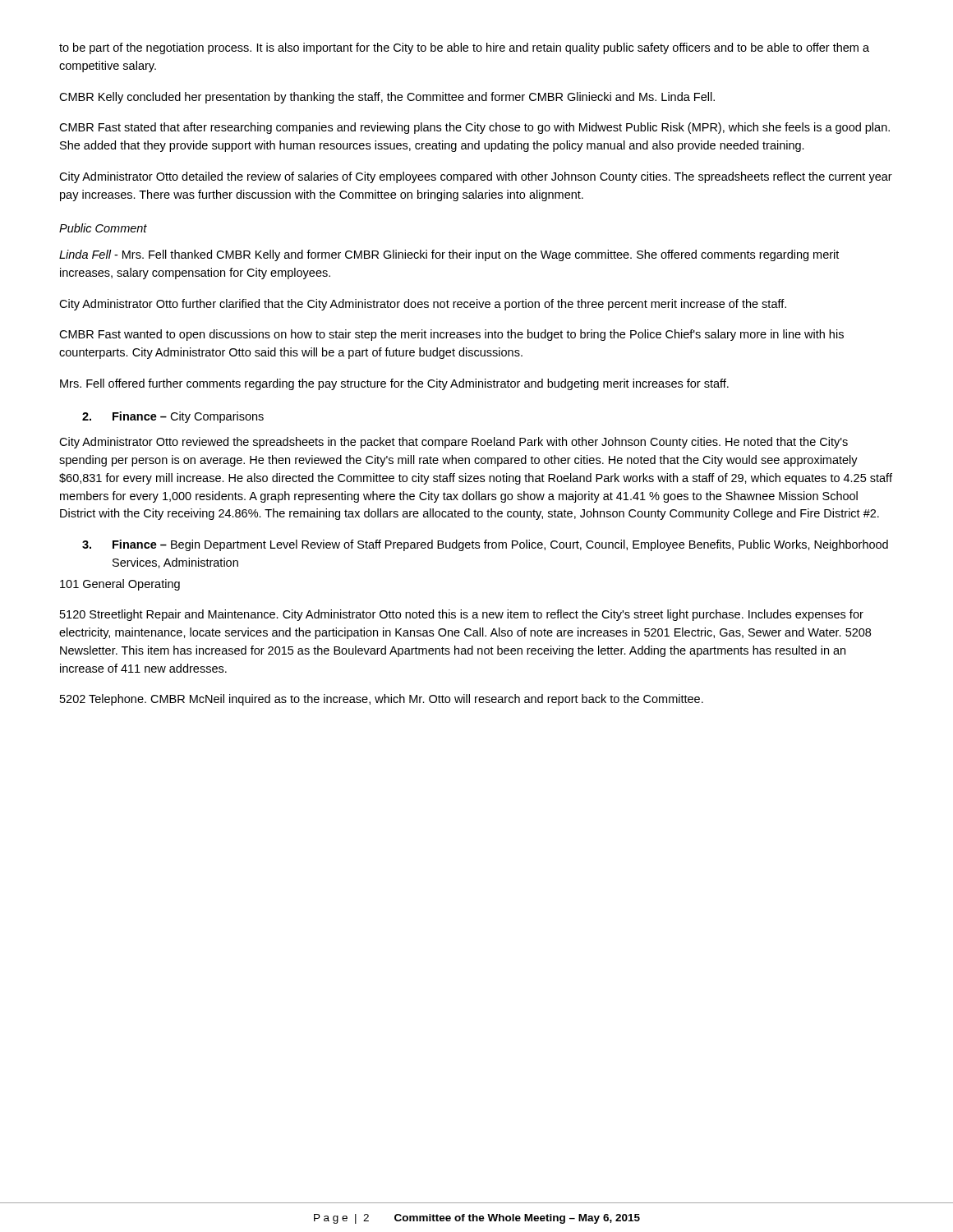This screenshot has height=1232, width=953.
Task: Select the text starting "CMBR Fast wanted to open discussions"
Action: [x=452, y=343]
